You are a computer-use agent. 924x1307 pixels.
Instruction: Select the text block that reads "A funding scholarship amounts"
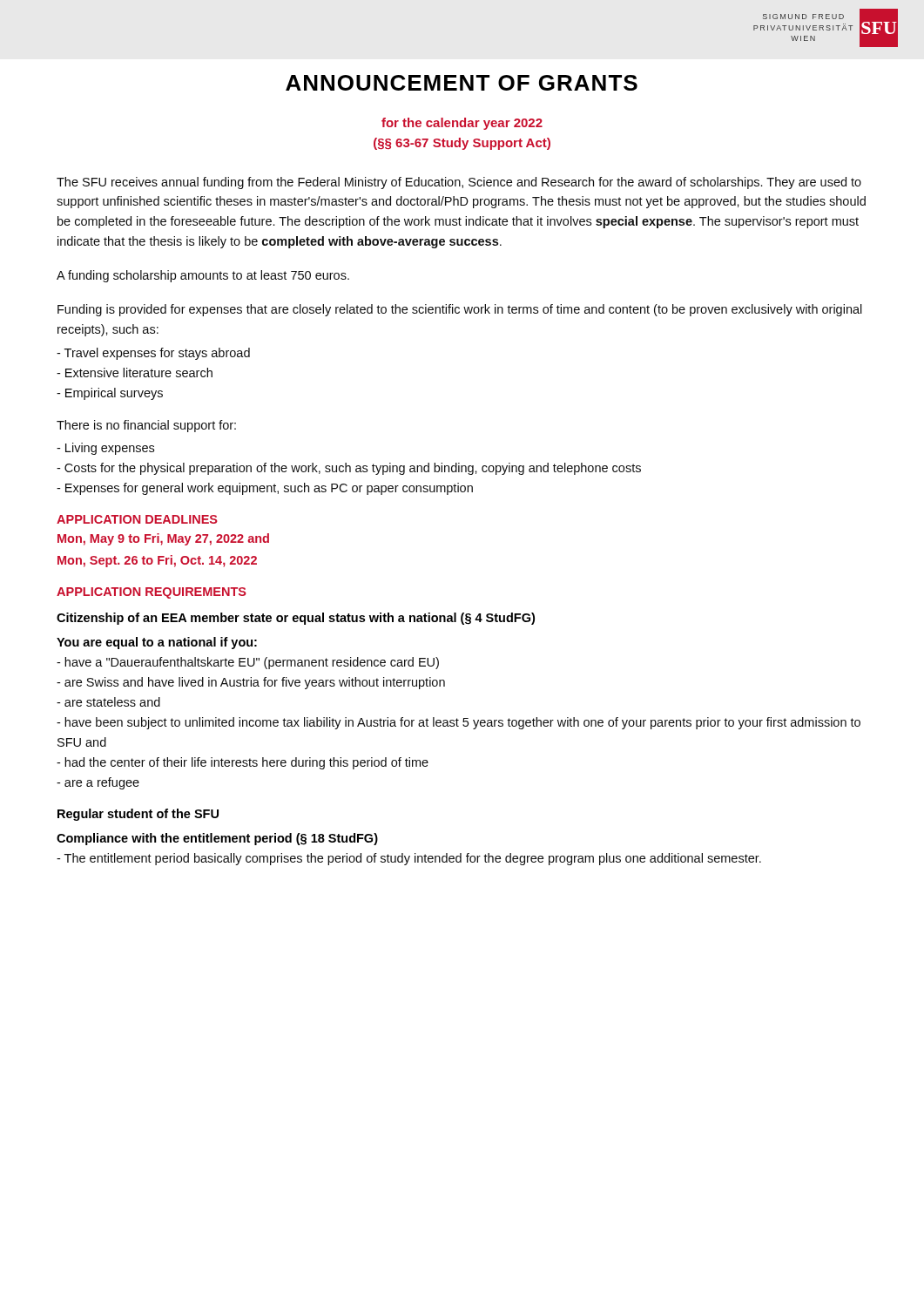click(203, 275)
